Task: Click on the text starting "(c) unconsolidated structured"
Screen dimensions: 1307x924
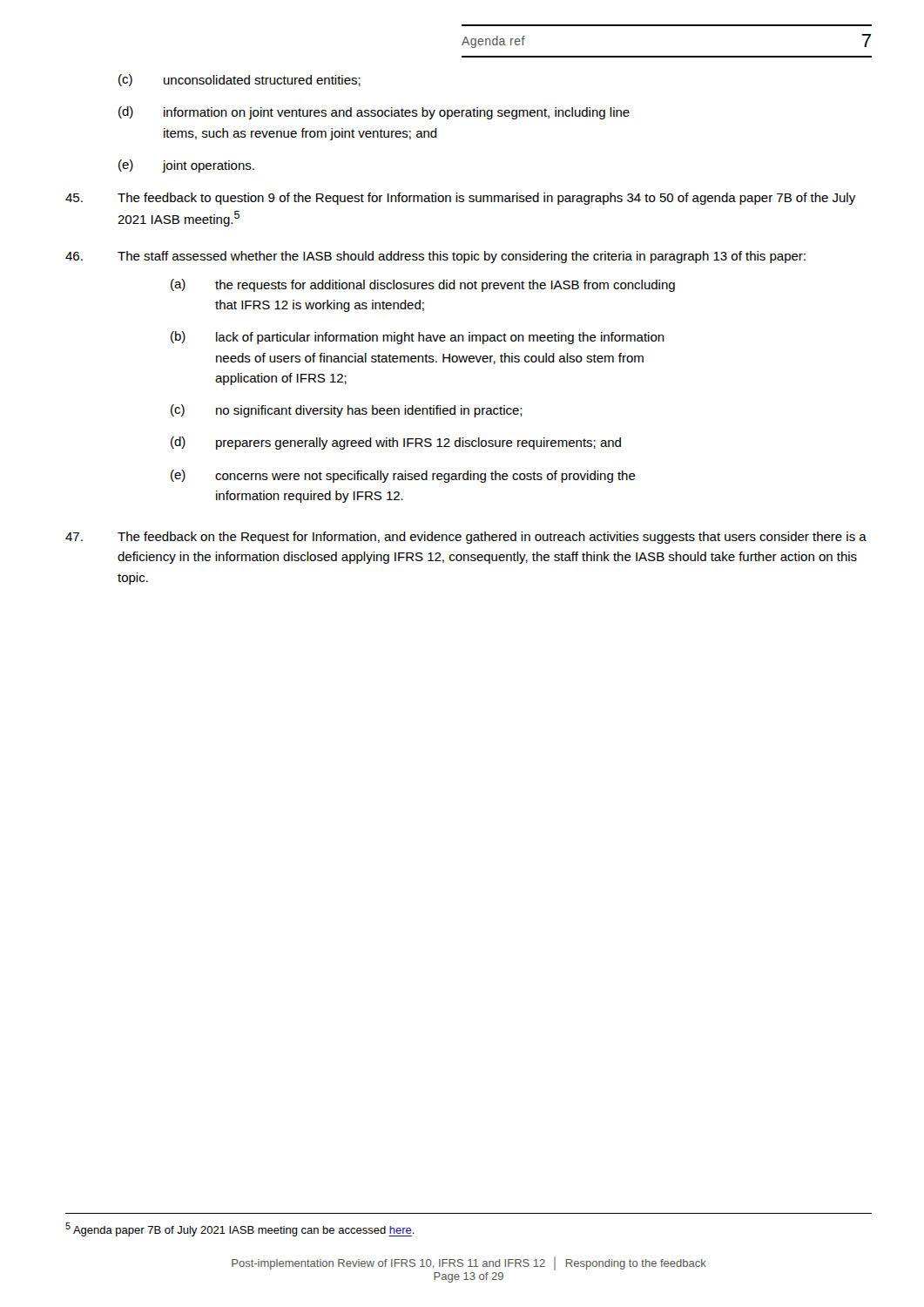Action: coord(239,80)
